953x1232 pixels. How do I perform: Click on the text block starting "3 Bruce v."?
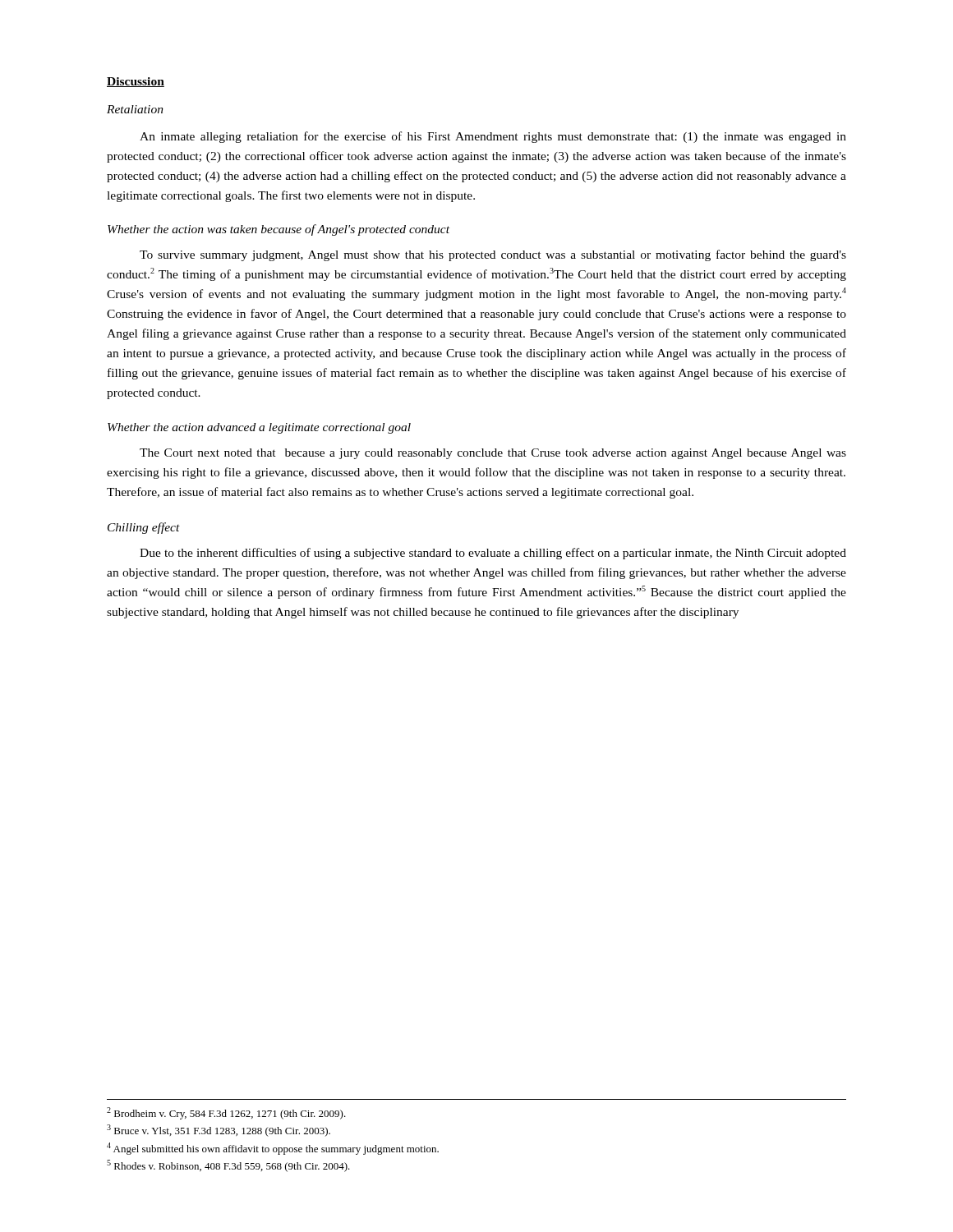(219, 1130)
